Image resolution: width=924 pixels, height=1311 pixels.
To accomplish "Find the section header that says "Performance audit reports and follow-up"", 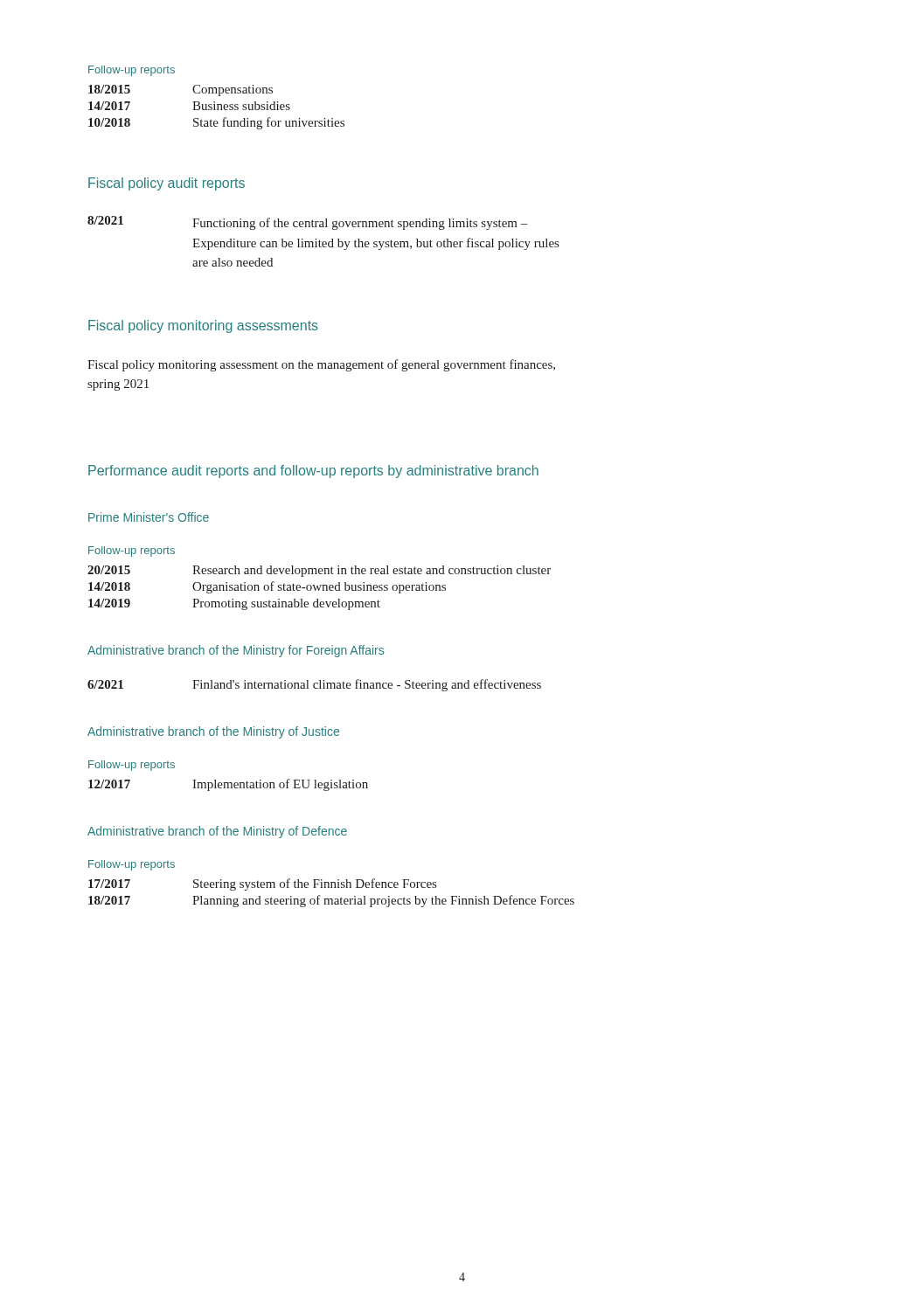I will pyautogui.click(x=462, y=471).
